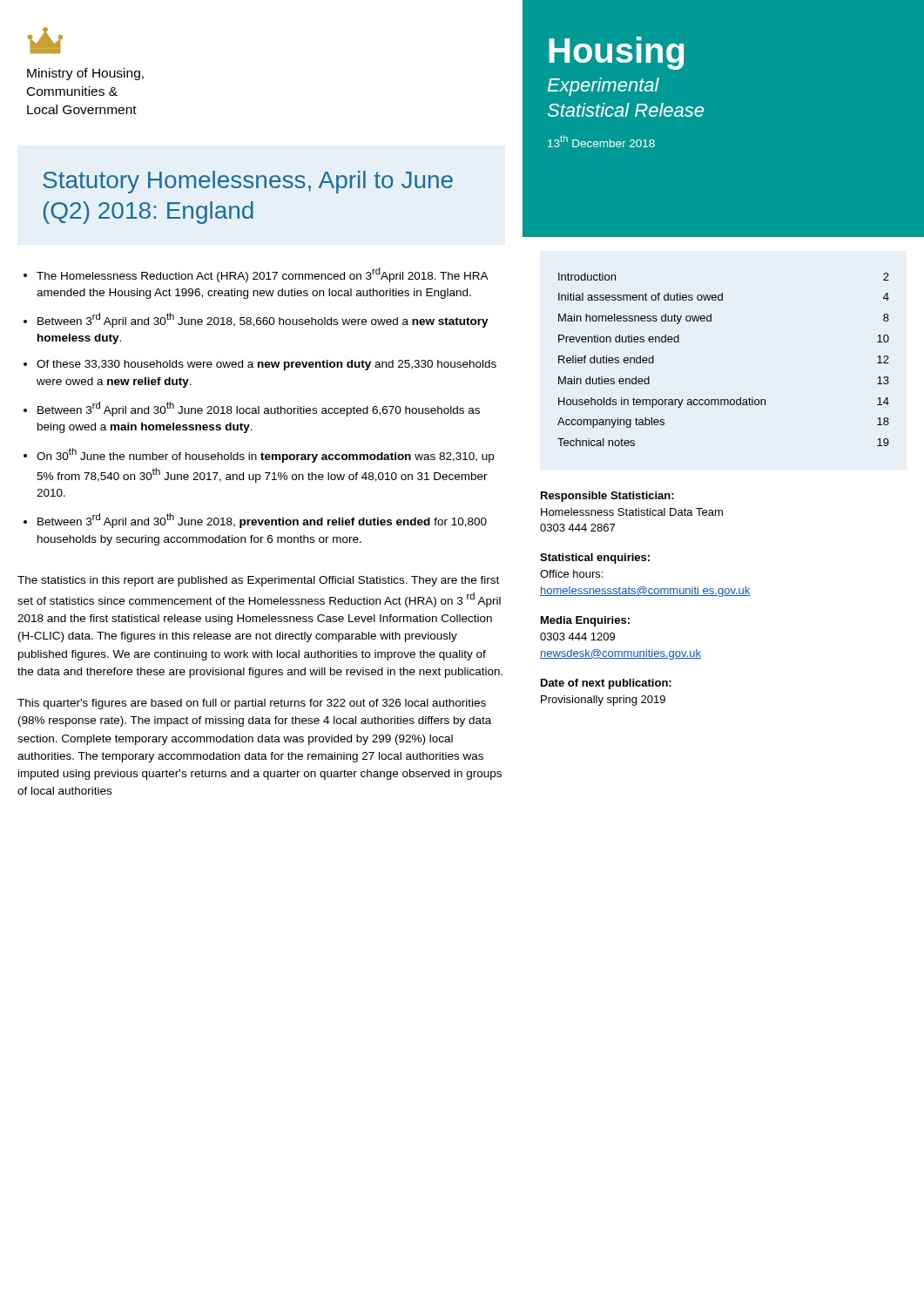Image resolution: width=924 pixels, height=1307 pixels.
Task: Click on the text block containing "Responsible Statistician: Homelessness Statistical Data Team0303"
Action: tap(723, 513)
